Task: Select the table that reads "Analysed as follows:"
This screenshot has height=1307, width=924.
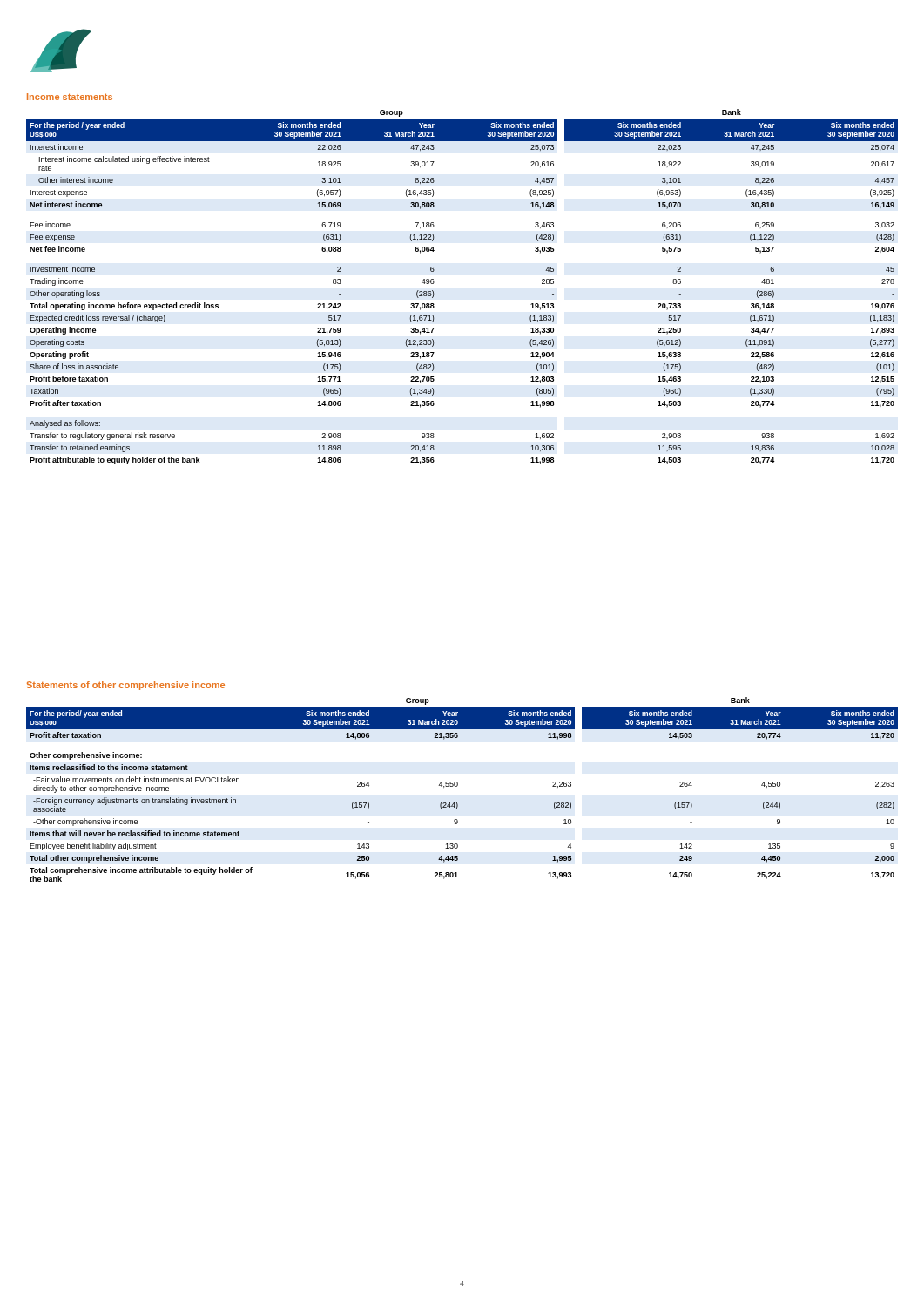Action: pyautogui.click(x=462, y=287)
